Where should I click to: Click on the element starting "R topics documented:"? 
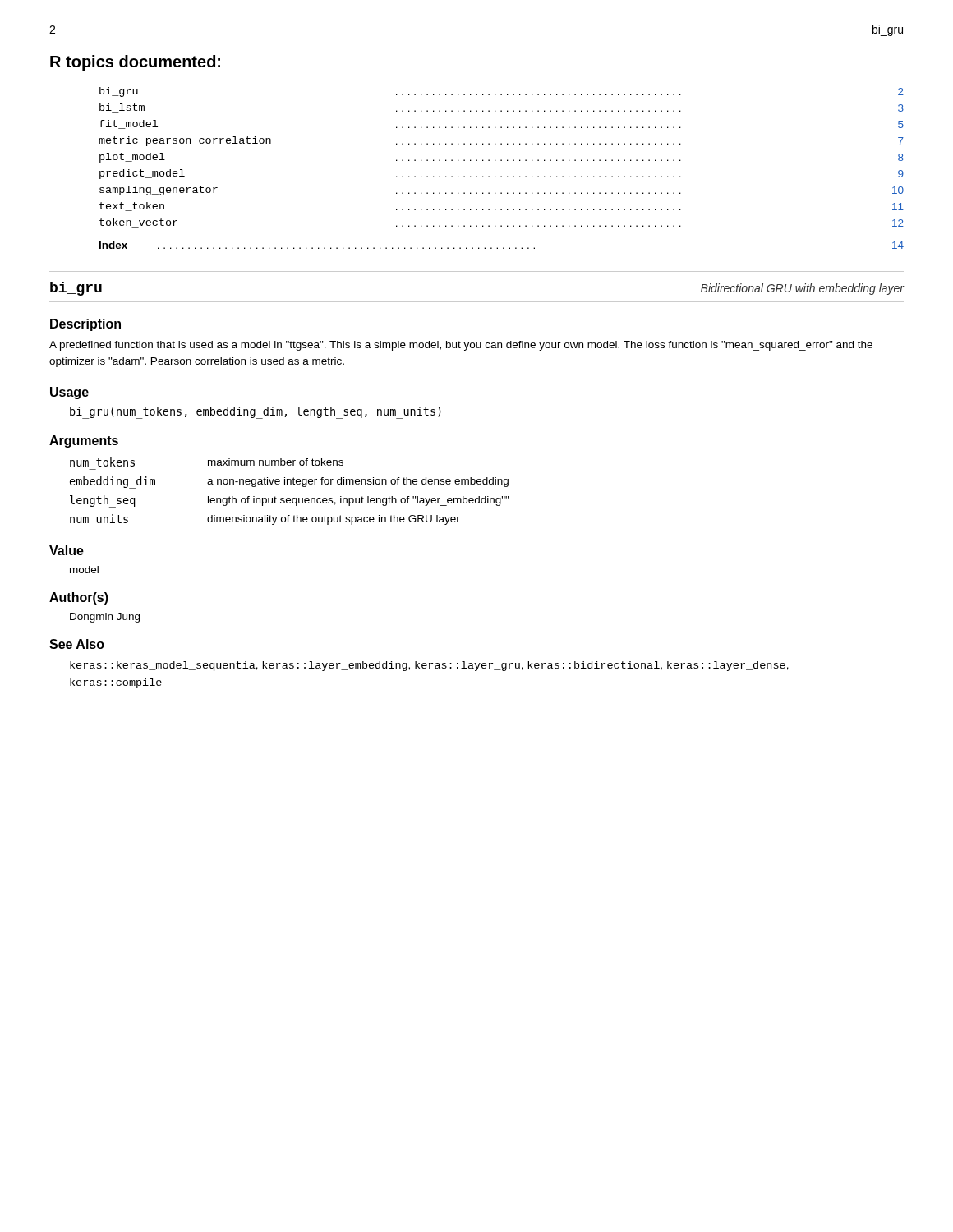(x=136, y=62)
